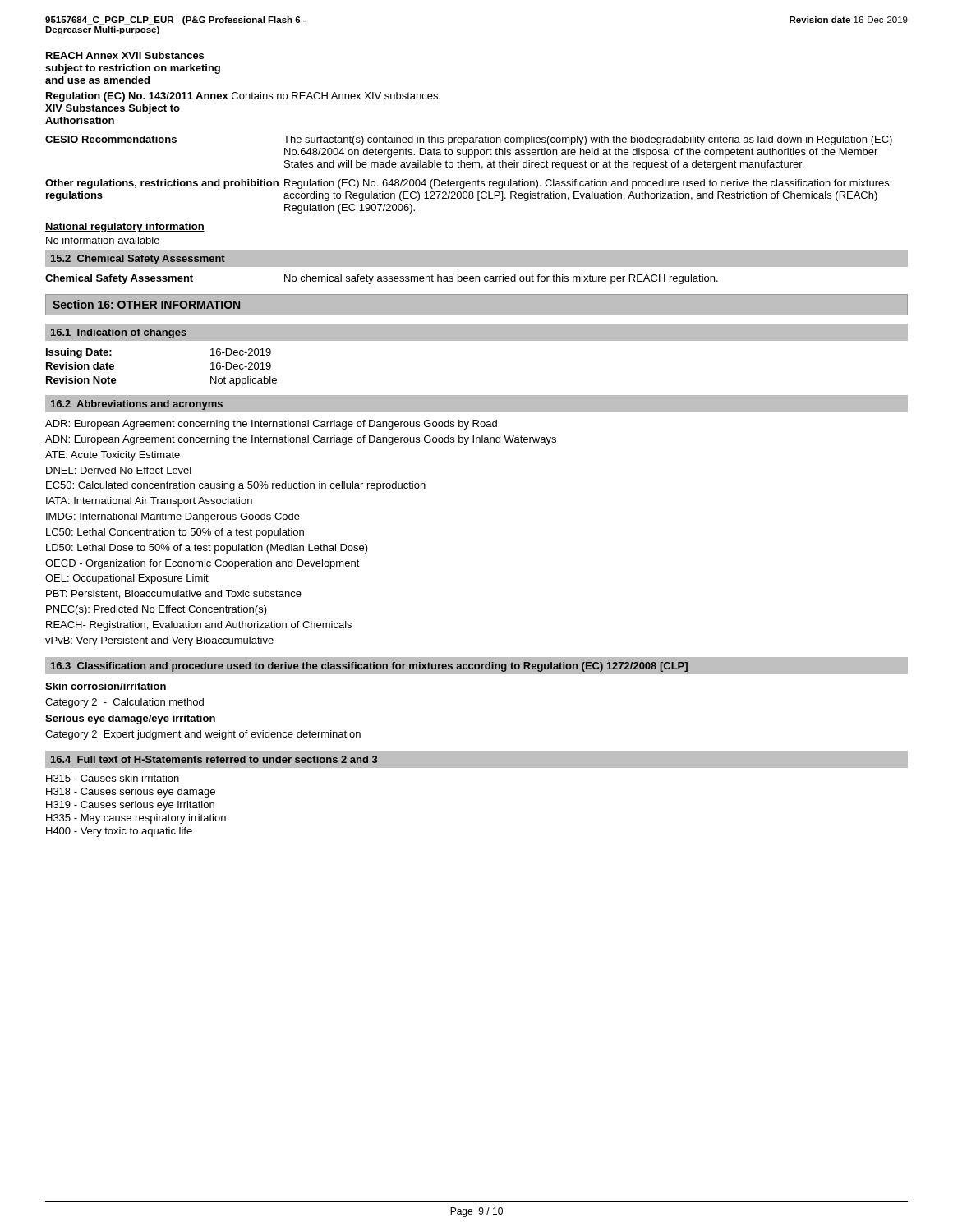
Task: Point to the passage starting "H335 - May"
Action: tap(136, 817)
